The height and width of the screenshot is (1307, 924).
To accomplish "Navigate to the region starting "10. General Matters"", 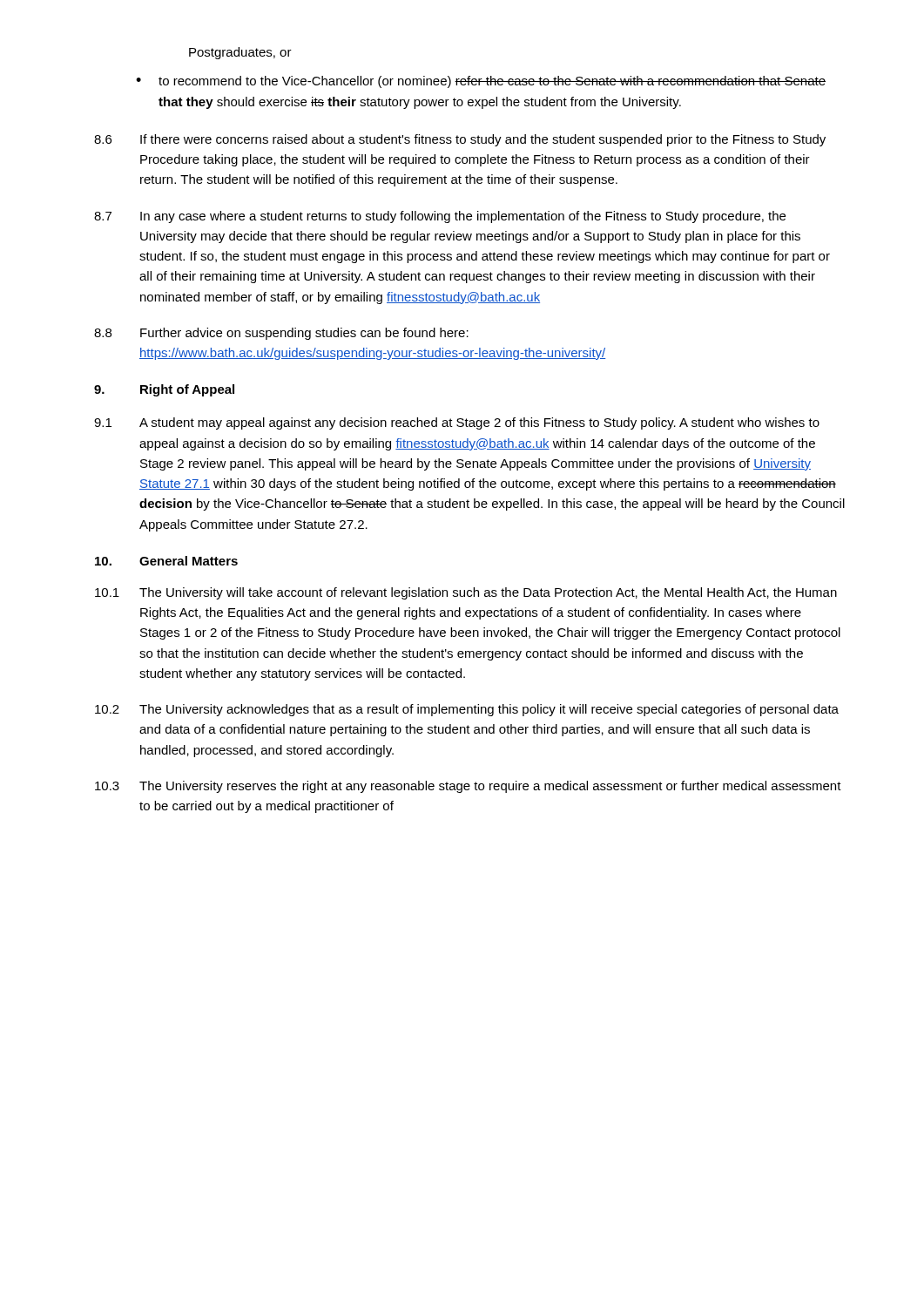I will (166, 561).
